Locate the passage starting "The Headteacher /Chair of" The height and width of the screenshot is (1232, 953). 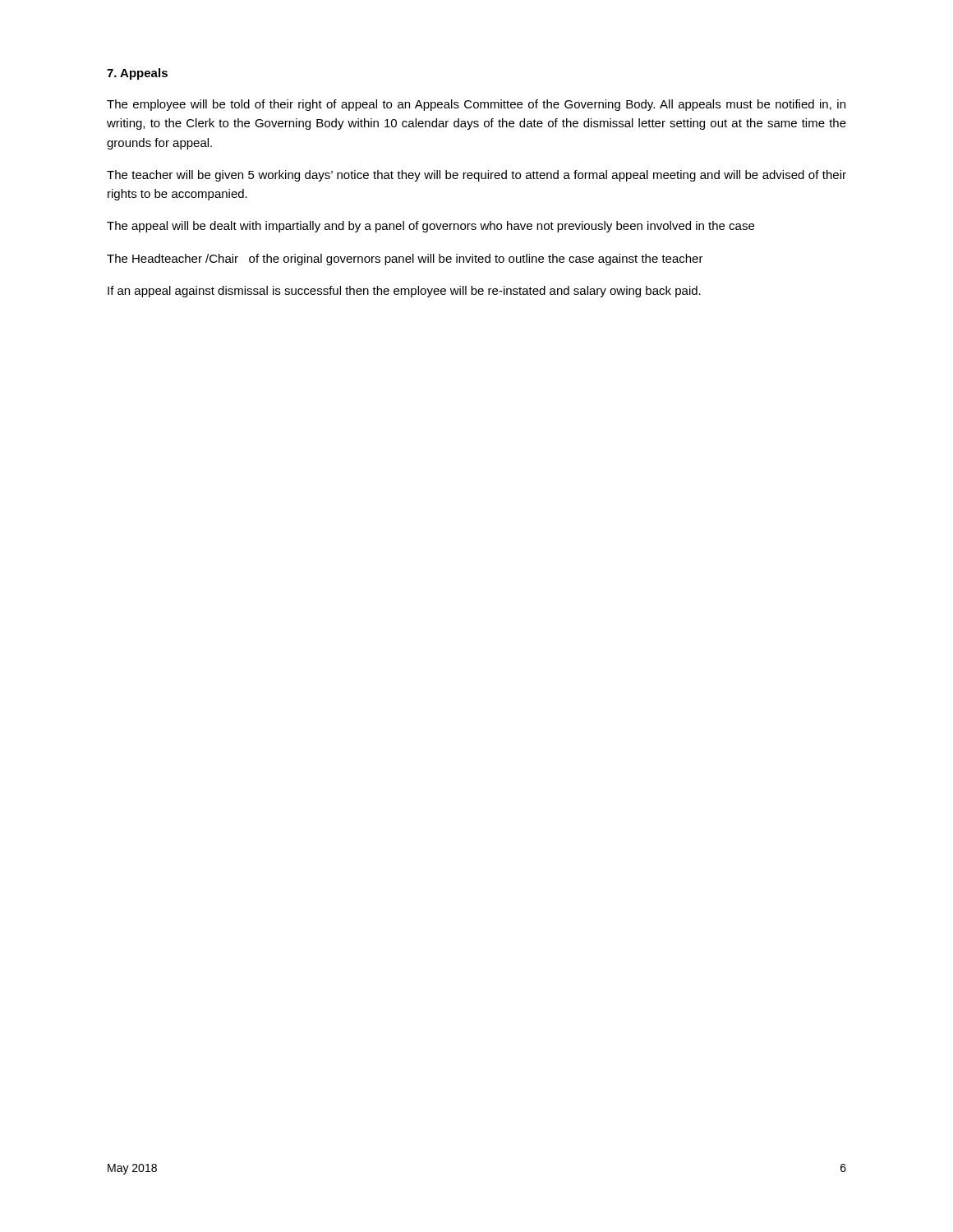click(405, 258)
